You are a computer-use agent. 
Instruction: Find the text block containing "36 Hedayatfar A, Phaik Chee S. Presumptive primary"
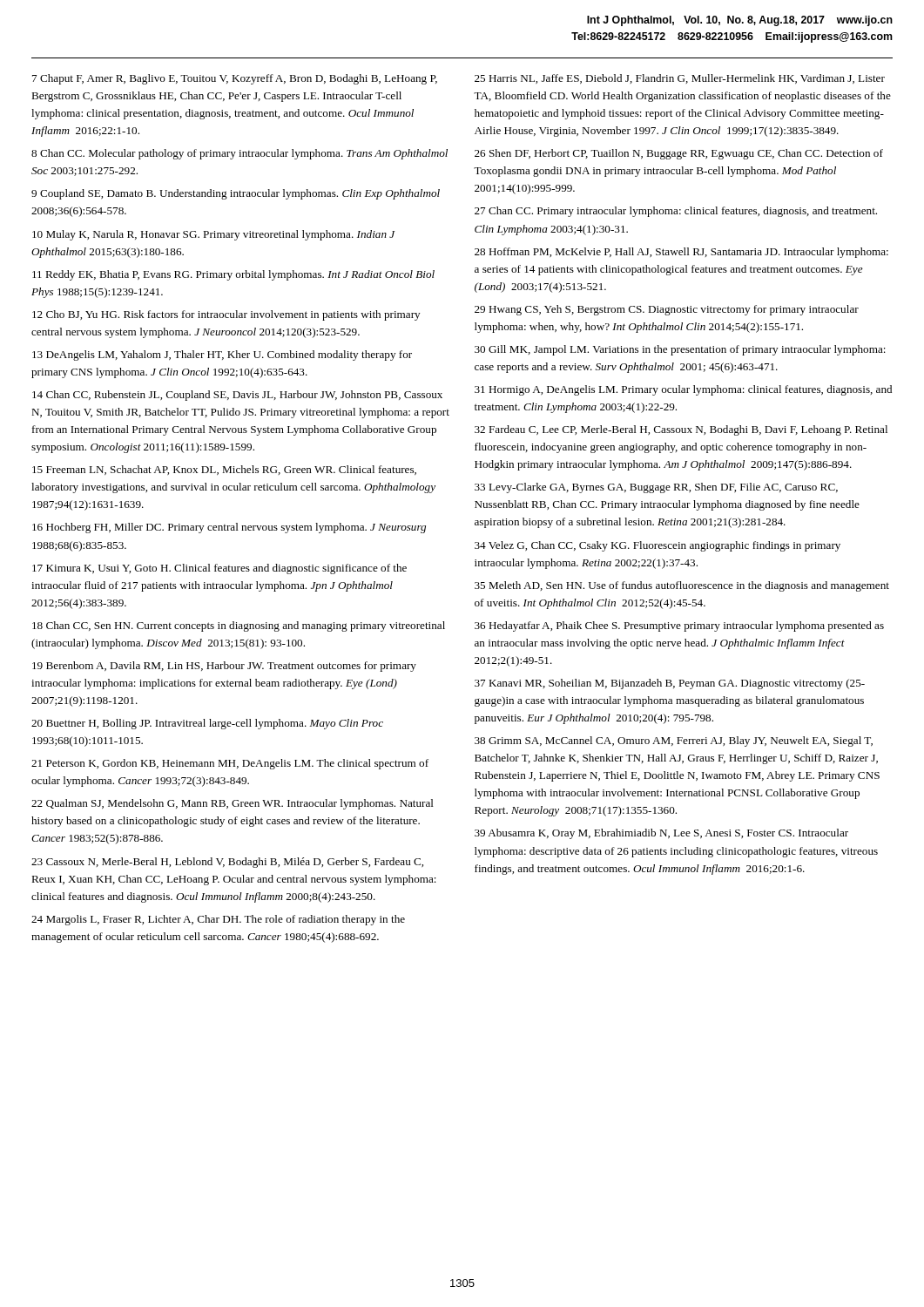click(679, 642)
